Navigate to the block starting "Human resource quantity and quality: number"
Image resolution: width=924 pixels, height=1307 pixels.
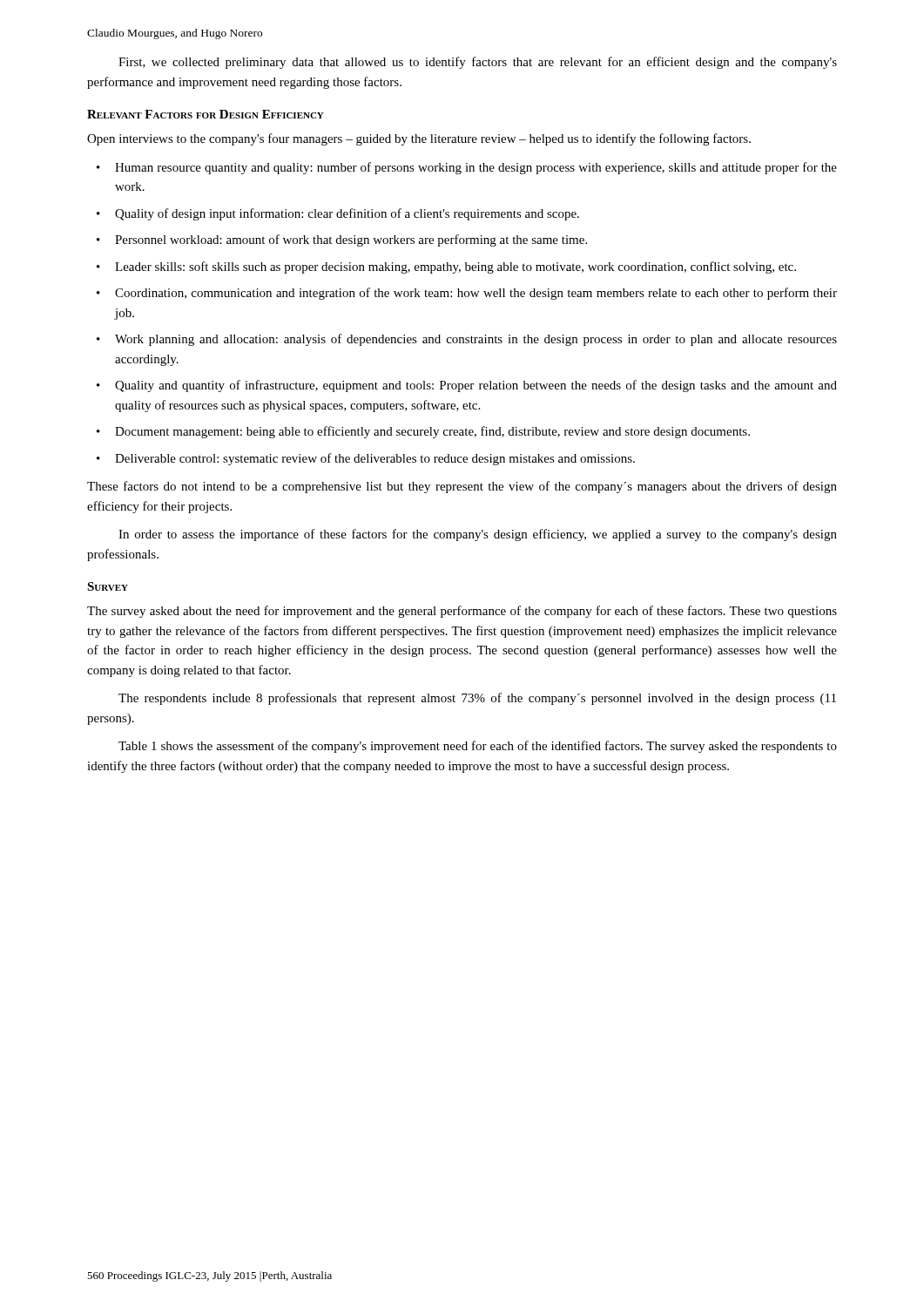coord(476,177)
